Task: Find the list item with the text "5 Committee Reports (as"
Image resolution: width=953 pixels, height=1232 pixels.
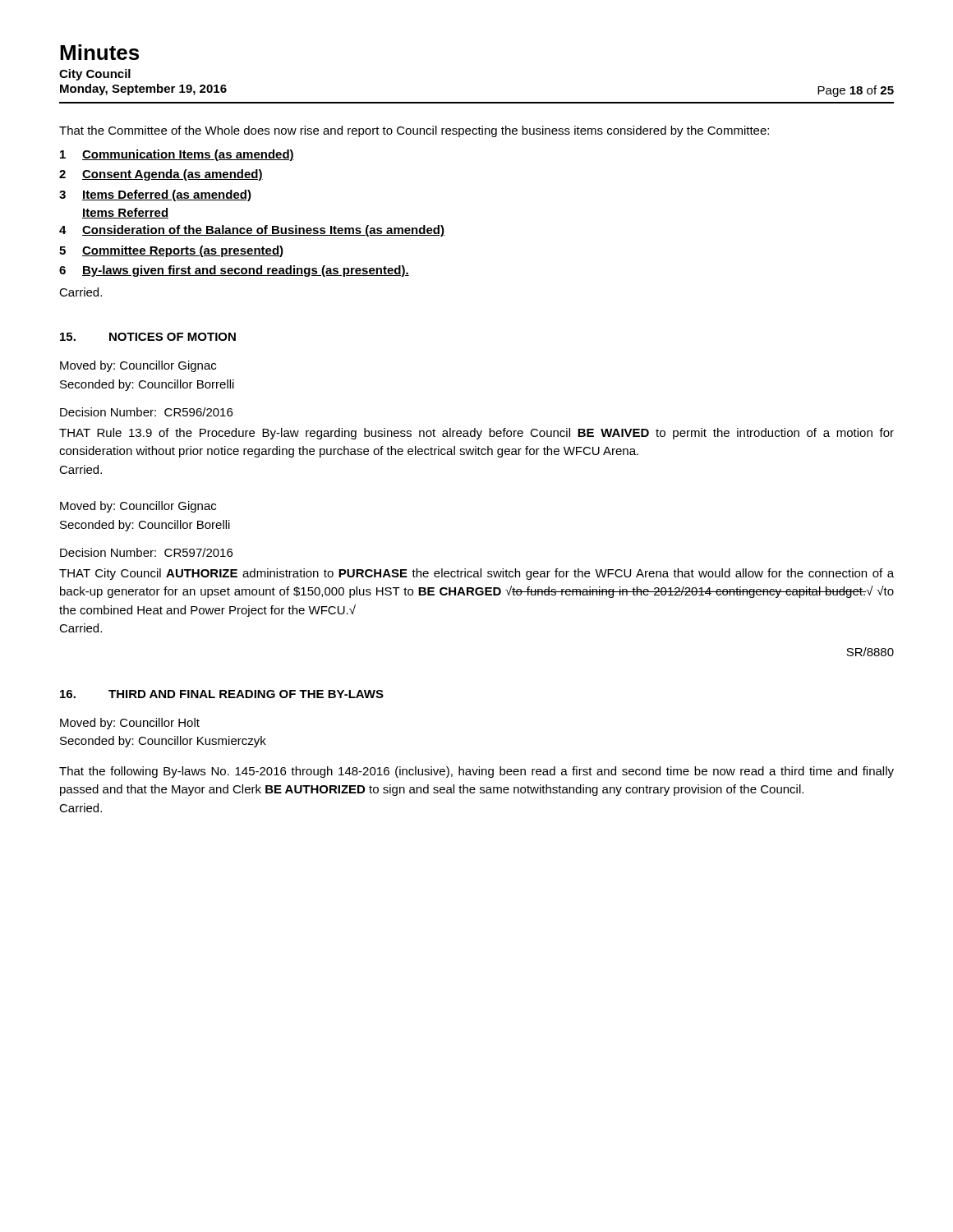Action: (171, 250)
